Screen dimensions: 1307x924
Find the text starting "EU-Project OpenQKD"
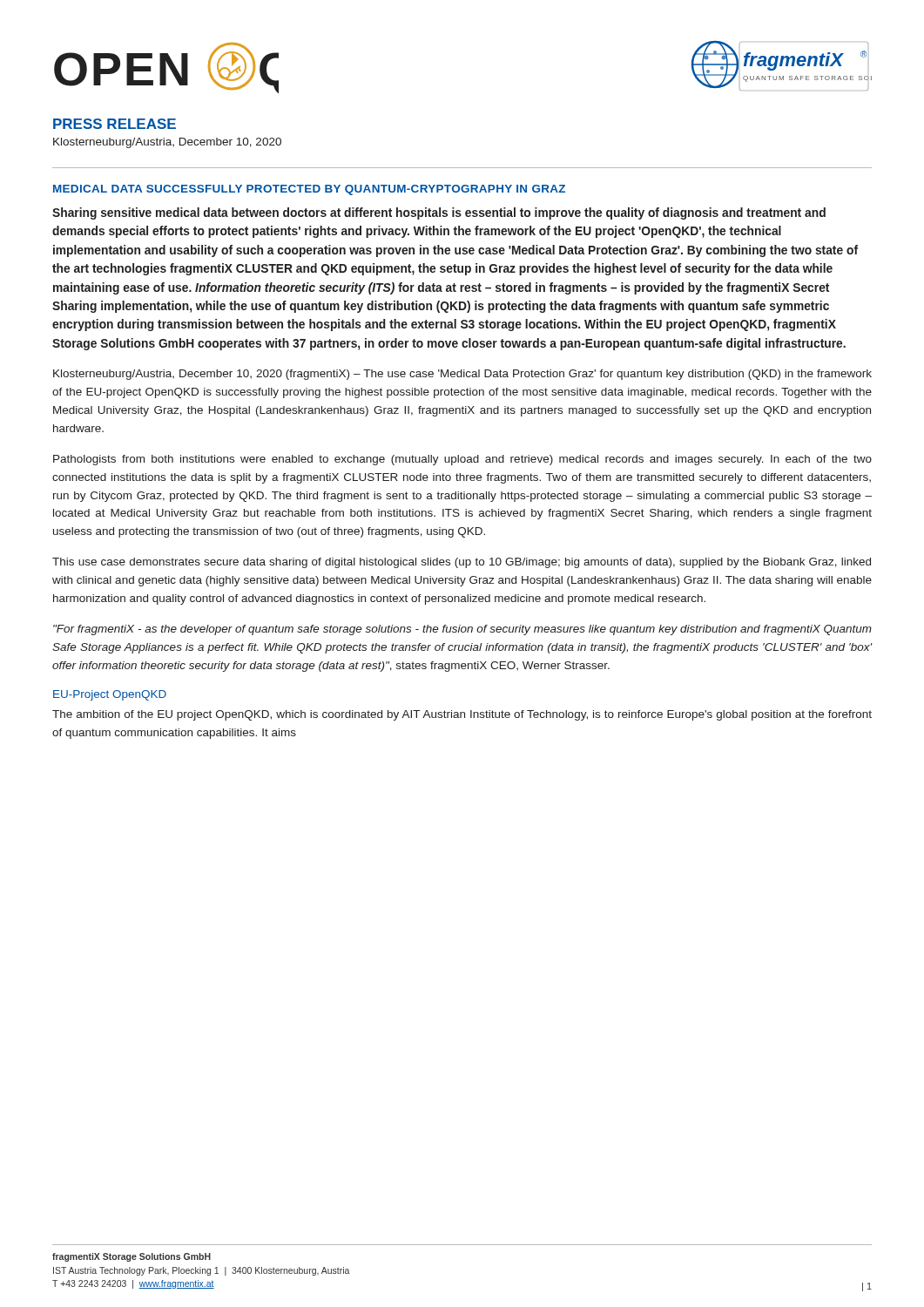tap(109, 694)
